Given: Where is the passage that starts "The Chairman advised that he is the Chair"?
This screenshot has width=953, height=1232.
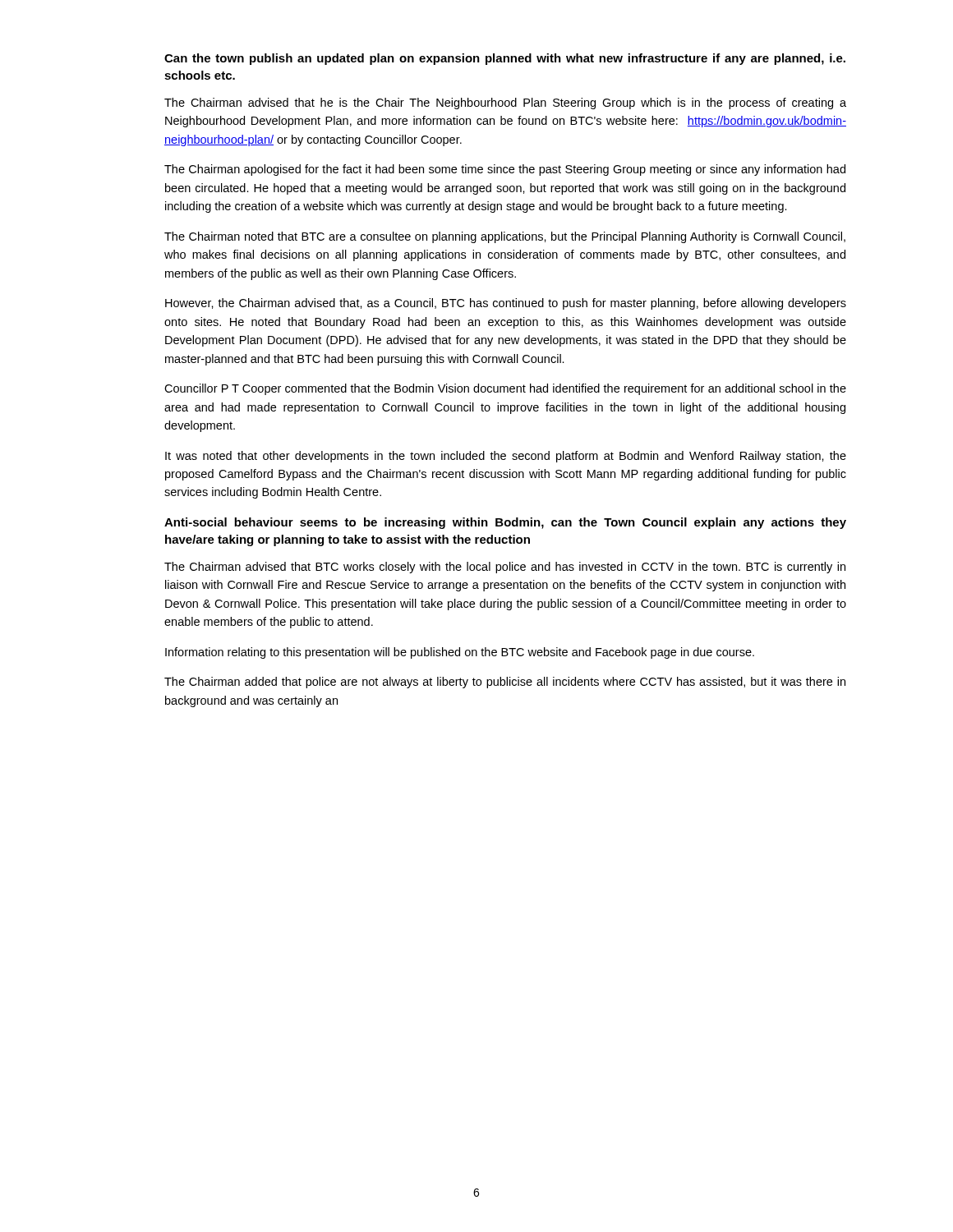Looking at the screenshot, I should [505, 121].
